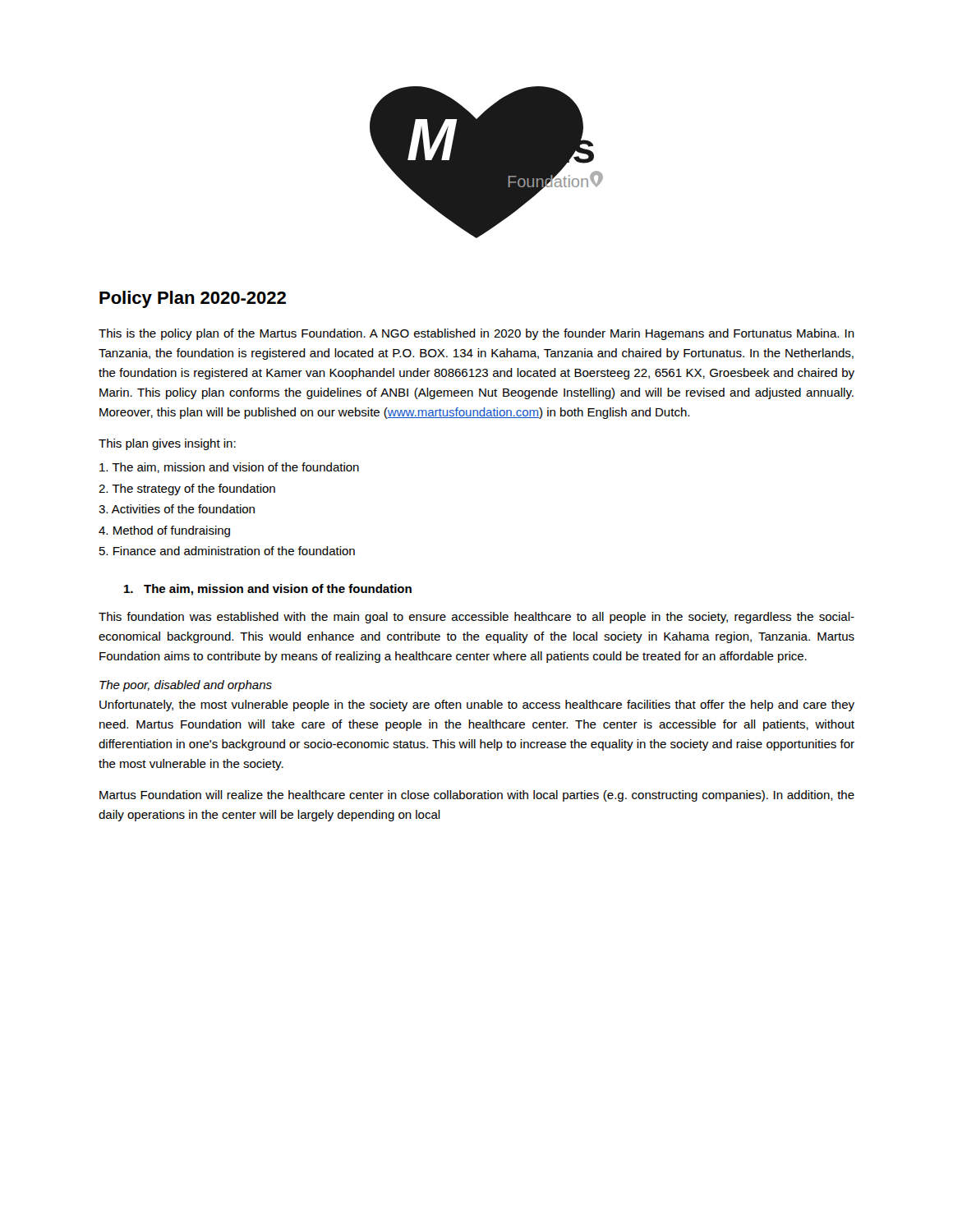Click the passage that begins "This foundation was established with the main"

476,636
